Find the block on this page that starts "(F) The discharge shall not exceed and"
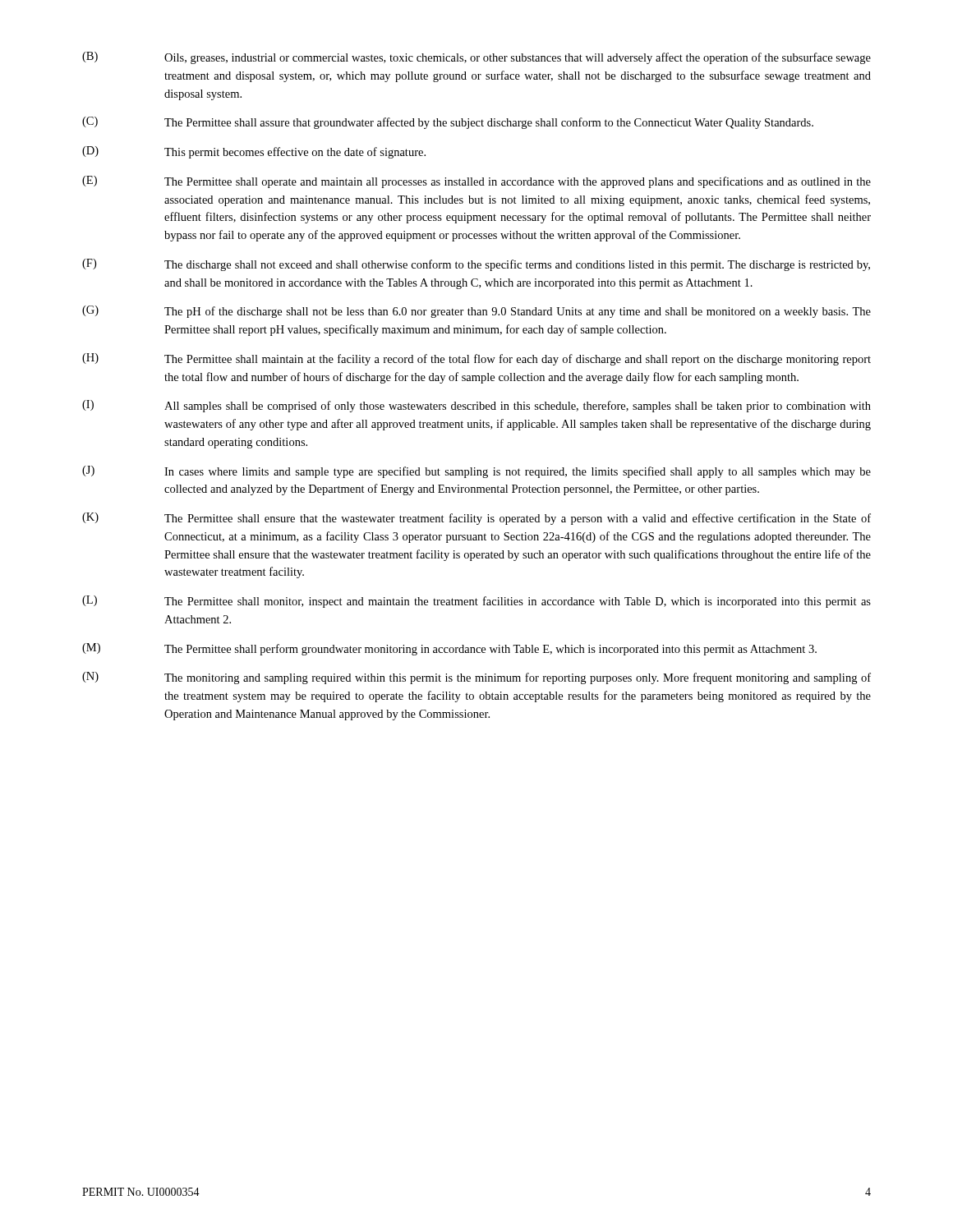 click(476, 274)
